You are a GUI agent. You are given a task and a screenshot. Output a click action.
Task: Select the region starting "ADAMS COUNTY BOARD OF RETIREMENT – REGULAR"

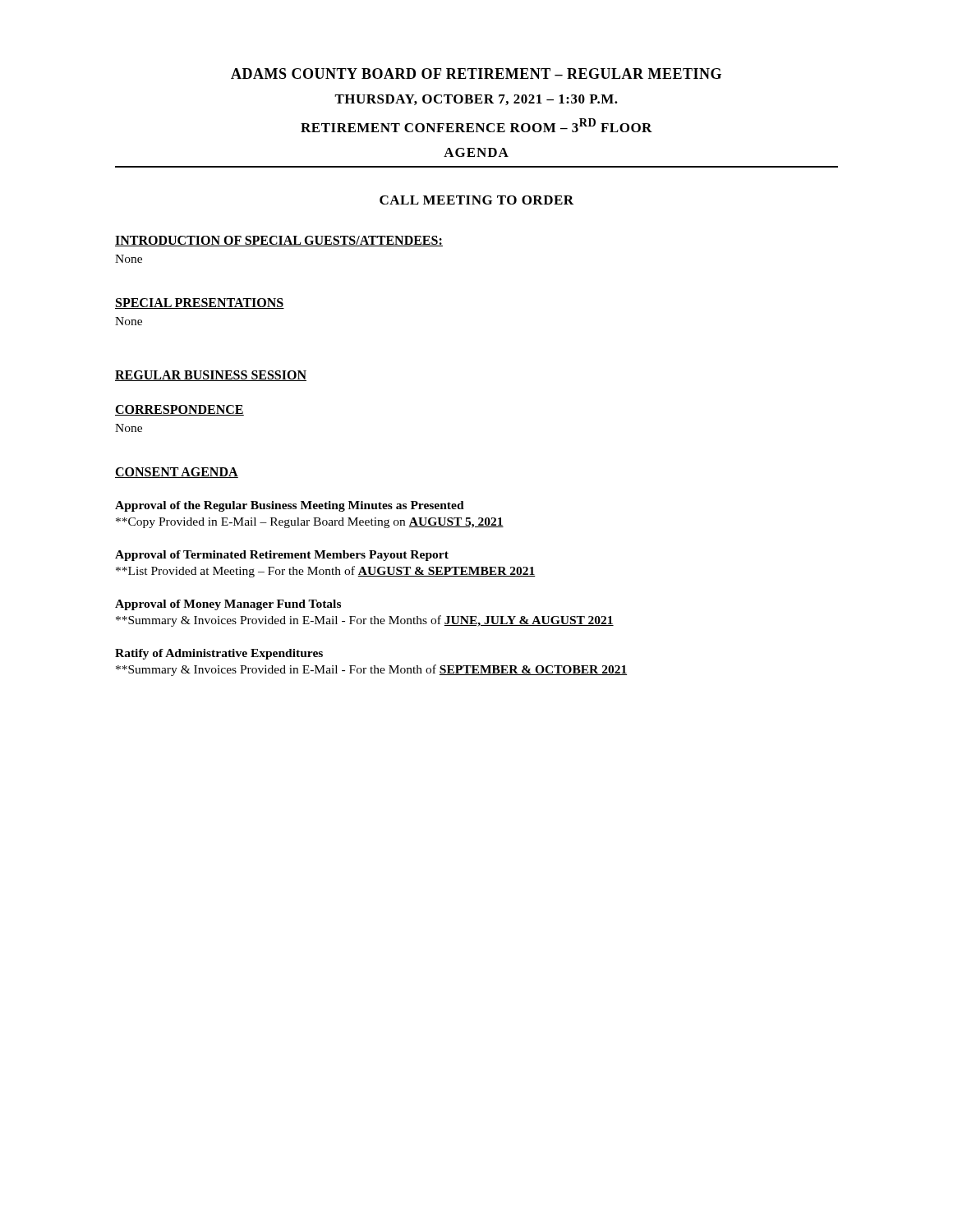pos(476,74)
